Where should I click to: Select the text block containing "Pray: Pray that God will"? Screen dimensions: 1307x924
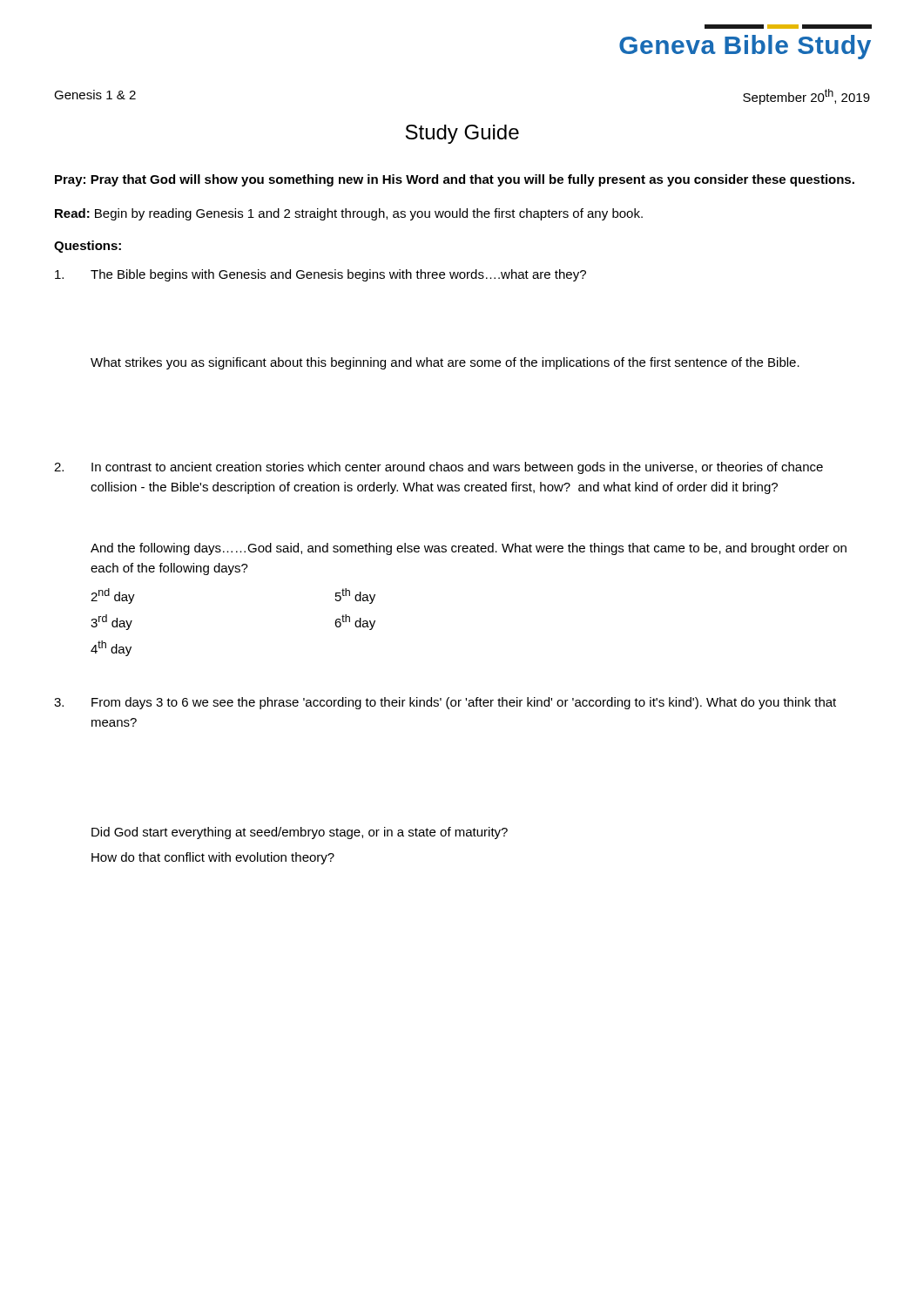[x=455, y=179]
